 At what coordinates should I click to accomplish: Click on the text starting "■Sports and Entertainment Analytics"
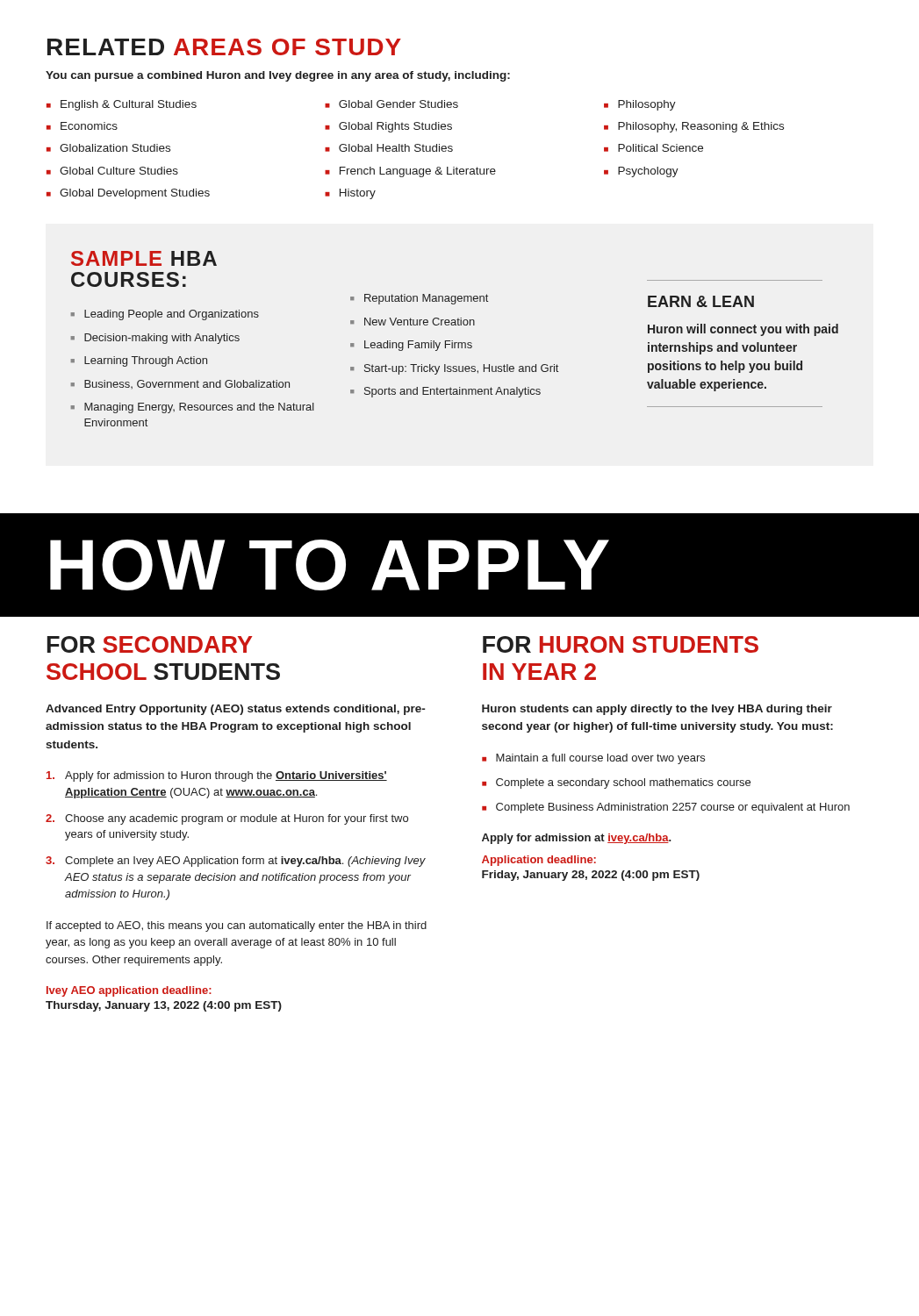(x=445, y=391)
